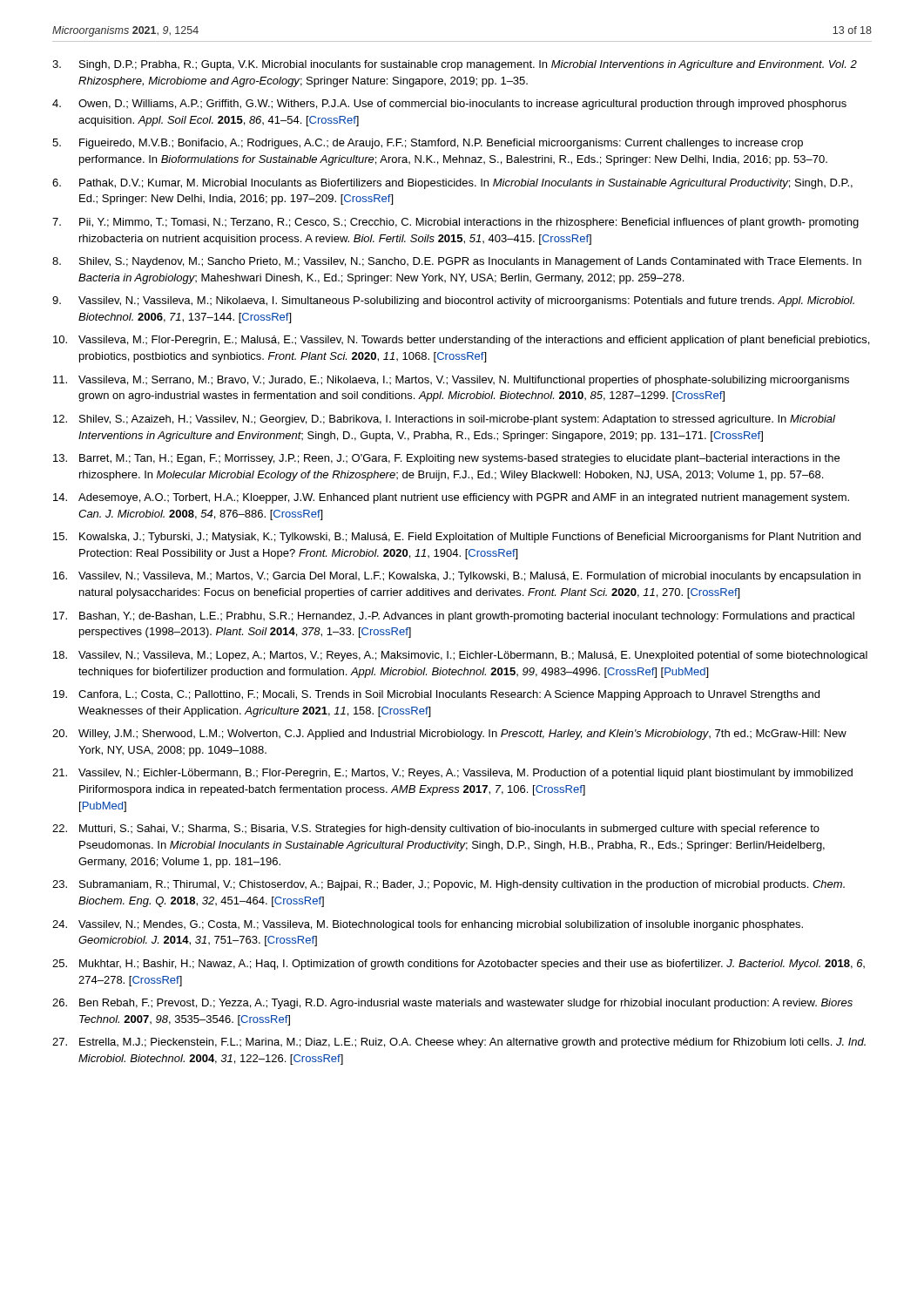Point to the text block starting "18. Vassilev, N.; Vassileva, M.;"
This screenshot has width=924, height=1307.
(x=462, y=664)
